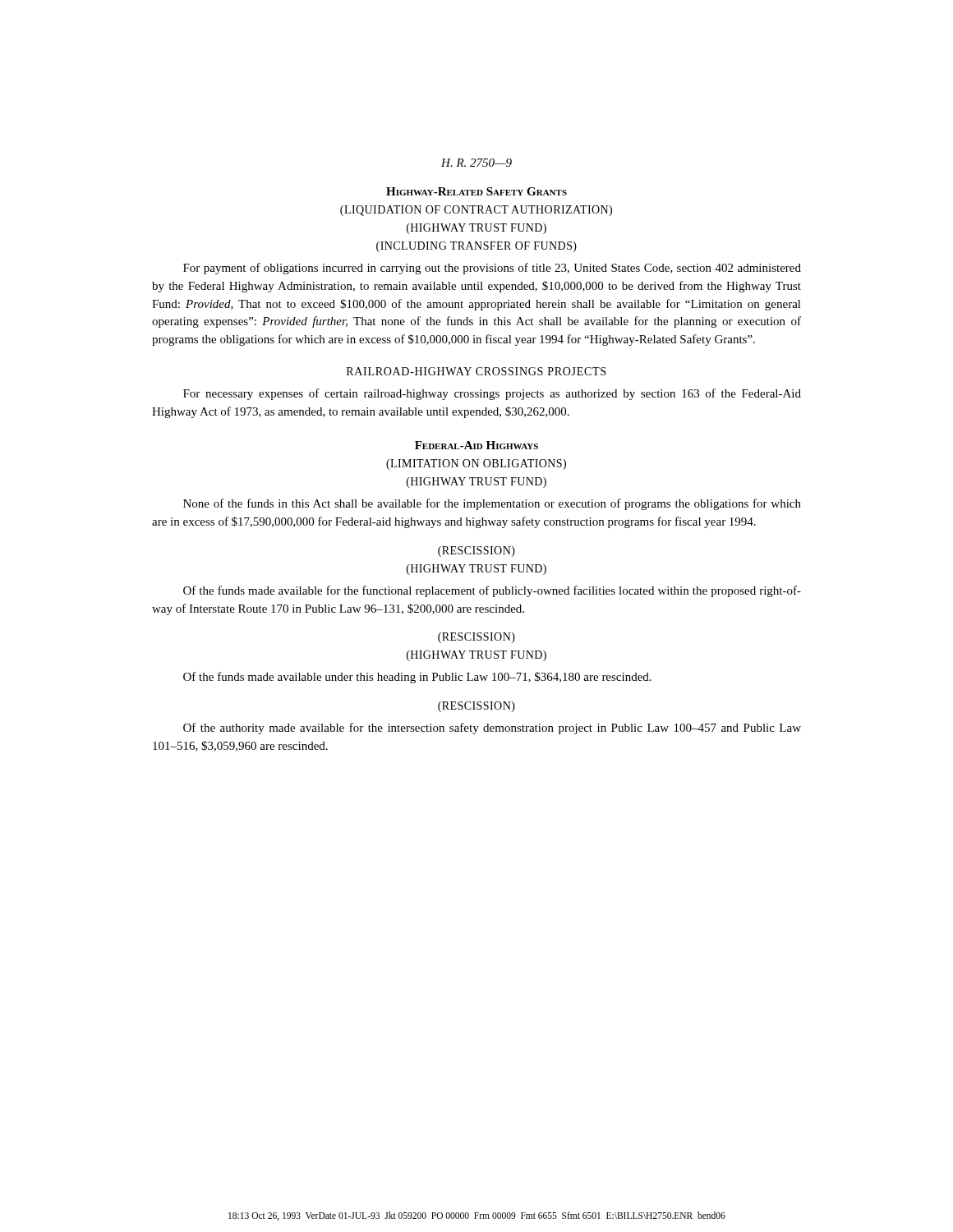
Task: Where is the passage that starts "Of the authority made available for"?
Action: 476,737
